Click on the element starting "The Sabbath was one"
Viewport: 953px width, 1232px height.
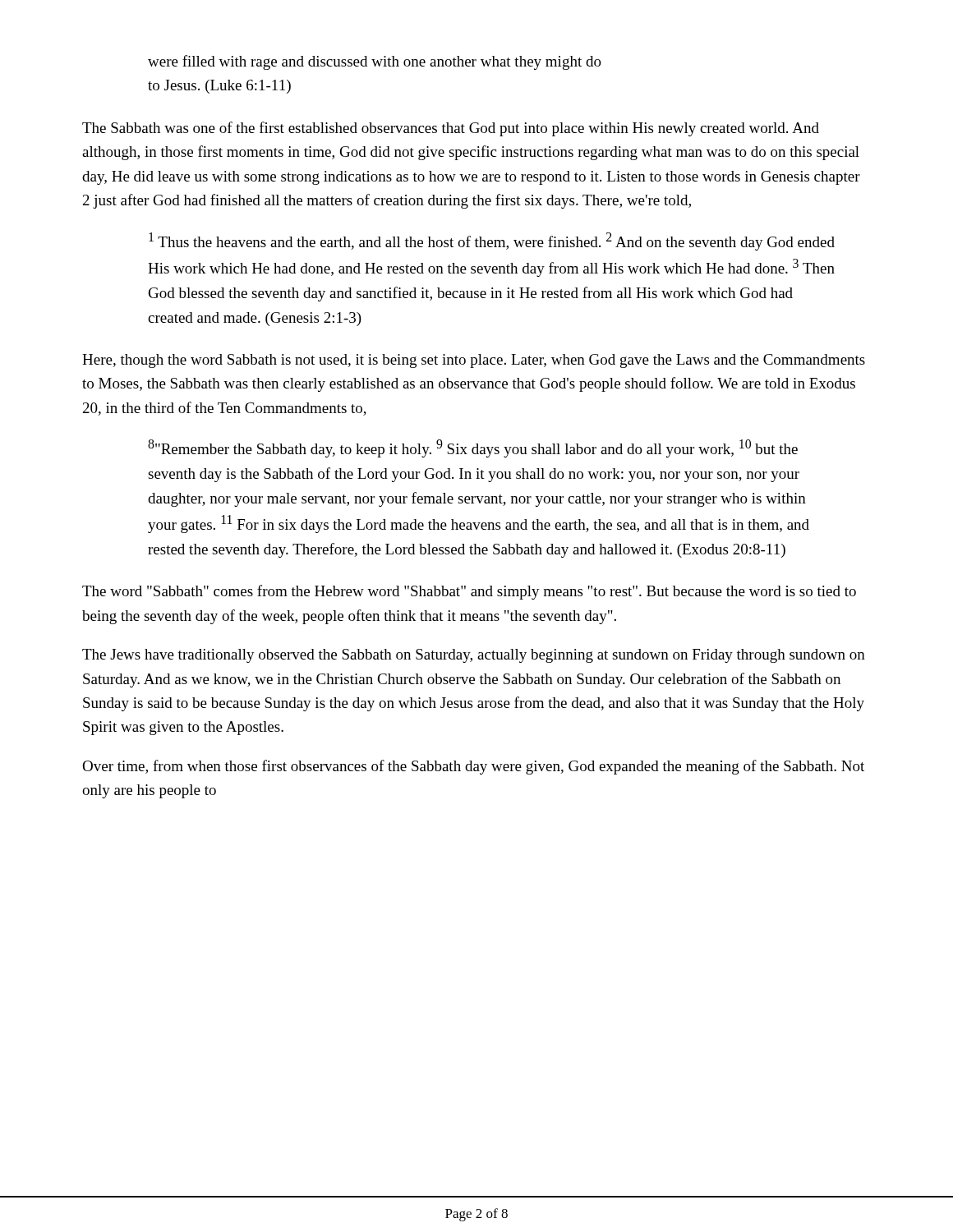coord(476,164)
